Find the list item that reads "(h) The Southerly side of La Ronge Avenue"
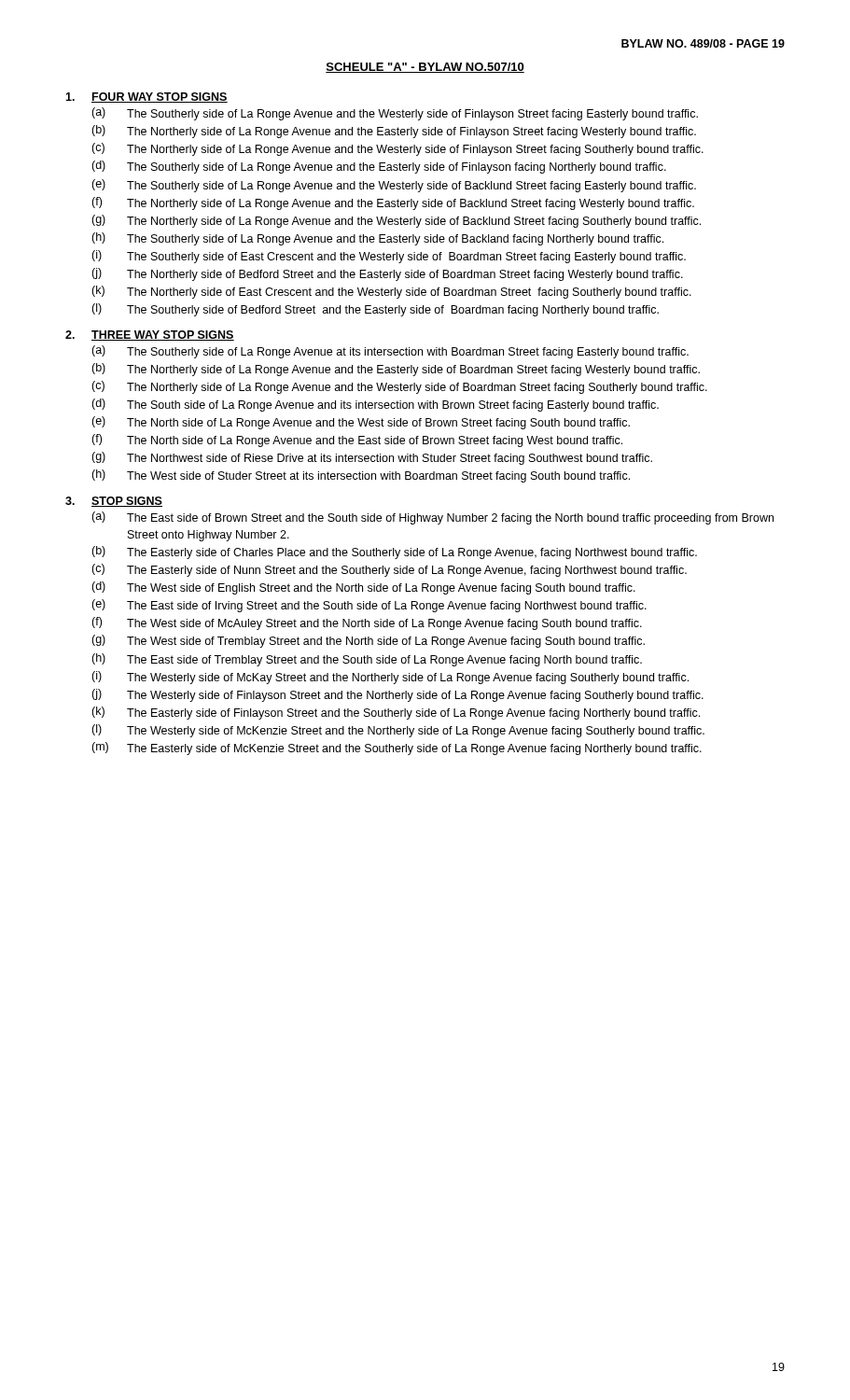The width and height of the screenshot is (850, 1400). coord(438,239)
